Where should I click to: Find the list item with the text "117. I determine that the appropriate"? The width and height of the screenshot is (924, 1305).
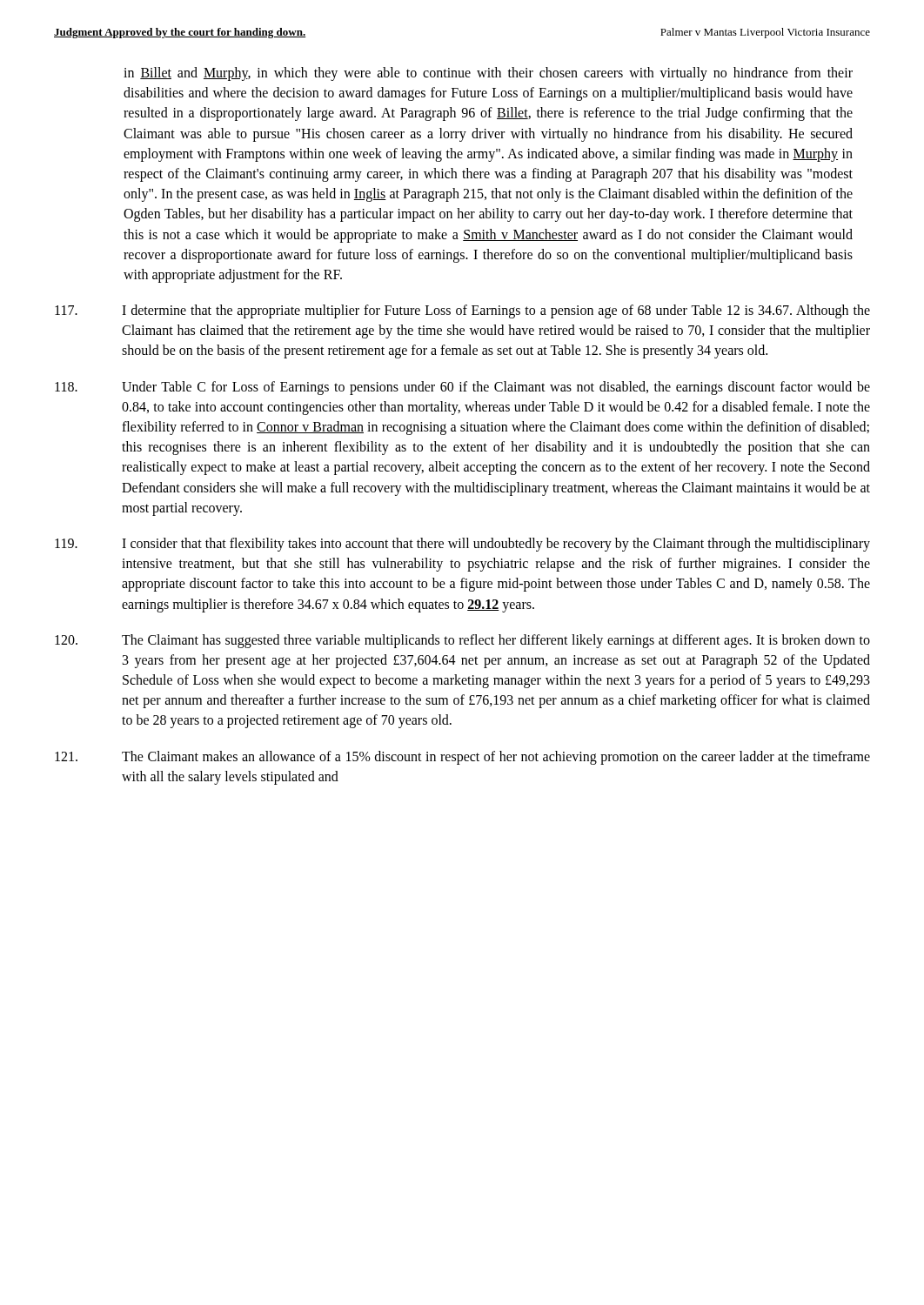462,330
